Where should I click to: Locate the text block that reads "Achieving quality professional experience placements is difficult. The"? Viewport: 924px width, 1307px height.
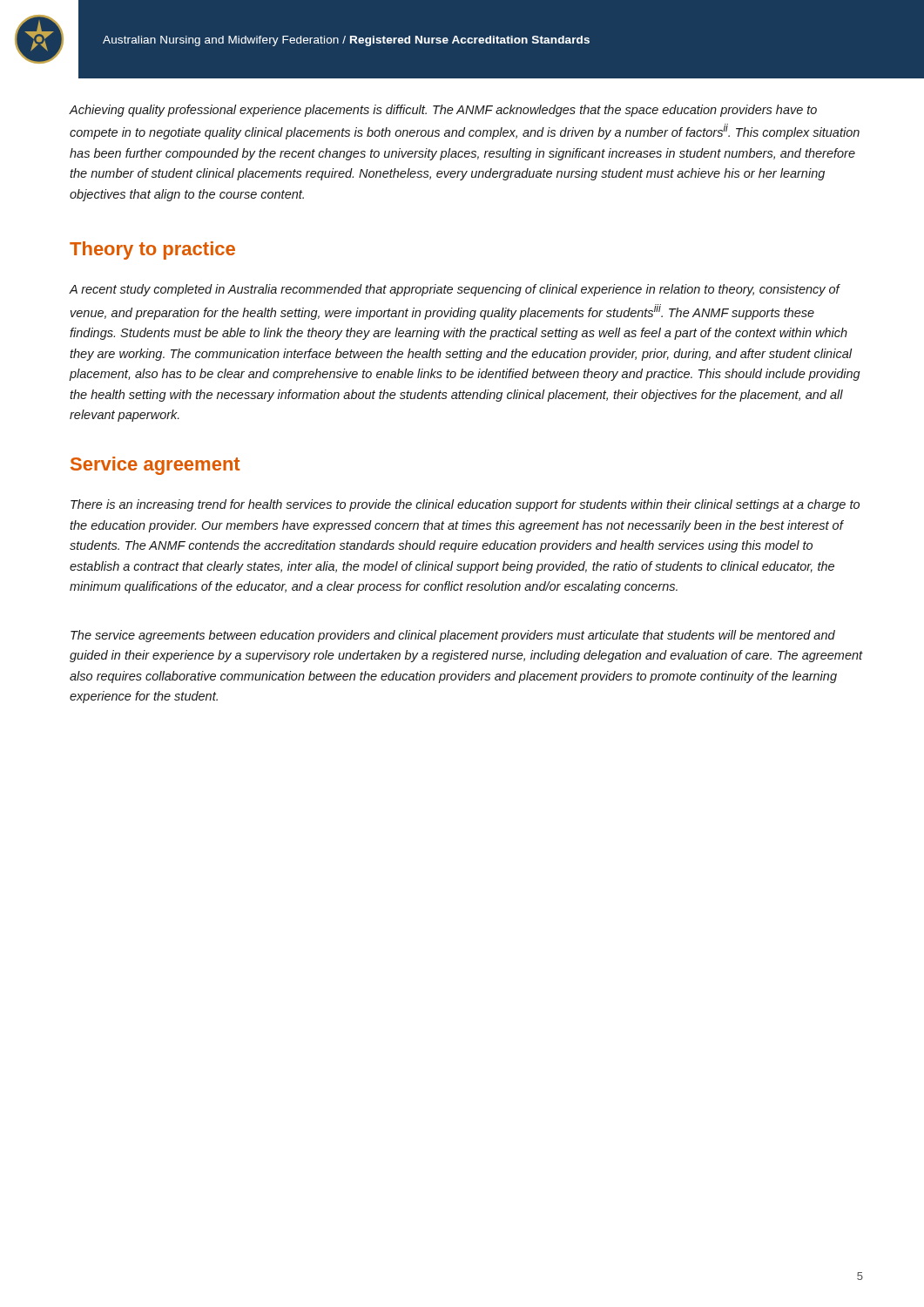(x=465, y=152)
